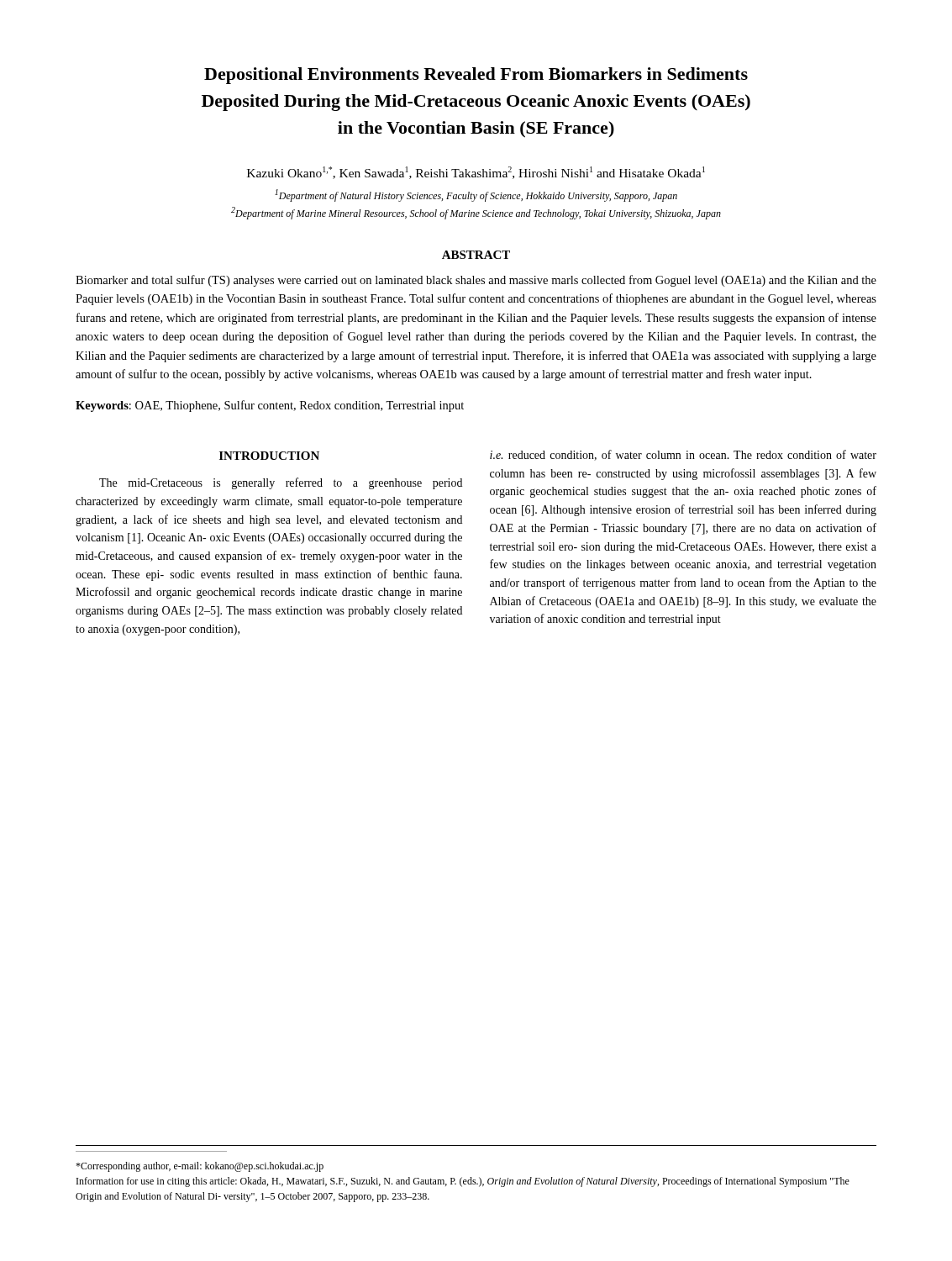Image resolution: width=952 pixels, height=1261 pixels.
Task: Select the footnote
Action: [x=476, y=1177]
